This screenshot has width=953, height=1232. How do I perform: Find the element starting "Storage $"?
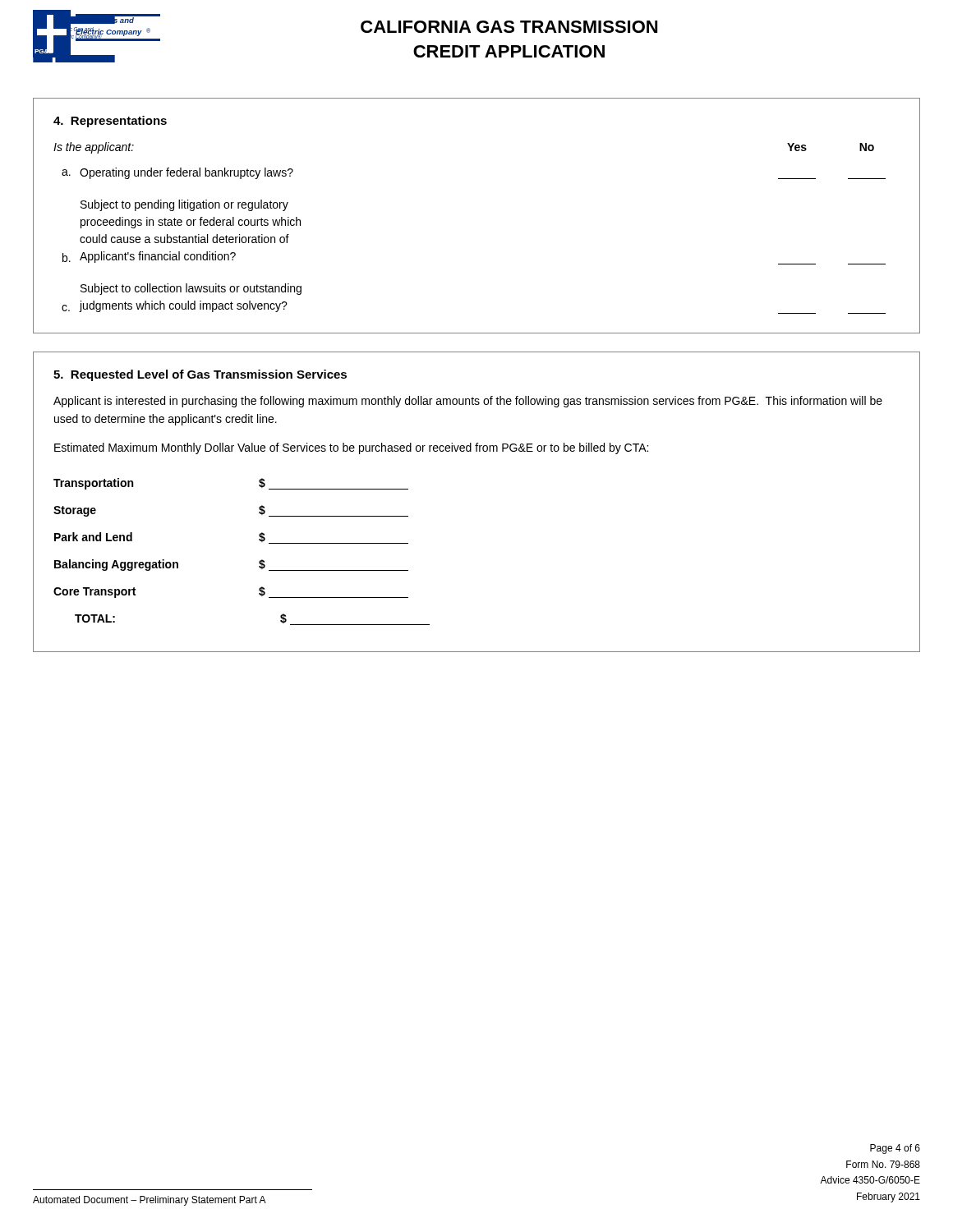click(x=81, y=510)
